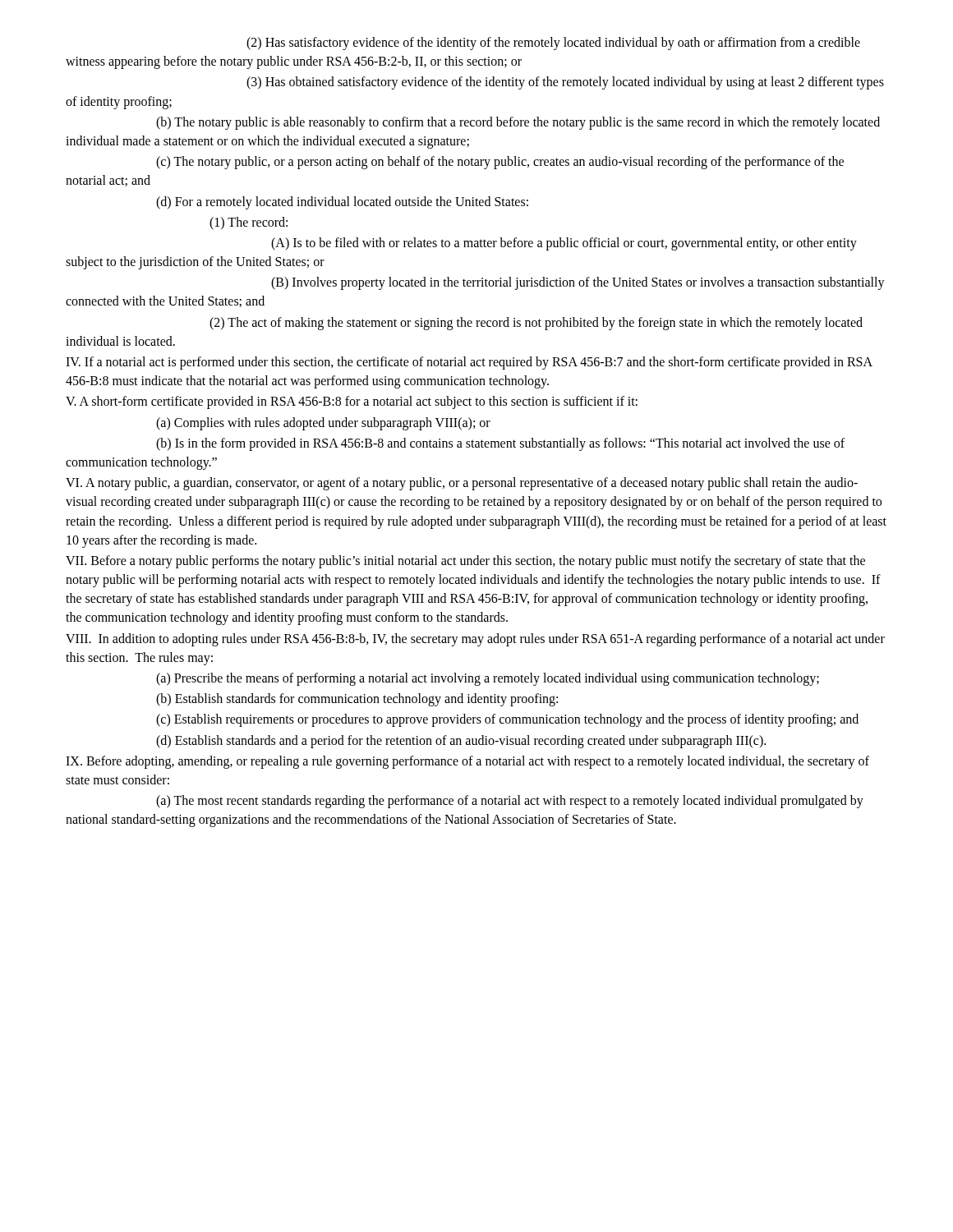The width and height of the screenshot is (953, 1232).
Task: Locate the block of text that opens with "(a) Prescribe the means of"
Action: tap(476, 678)
